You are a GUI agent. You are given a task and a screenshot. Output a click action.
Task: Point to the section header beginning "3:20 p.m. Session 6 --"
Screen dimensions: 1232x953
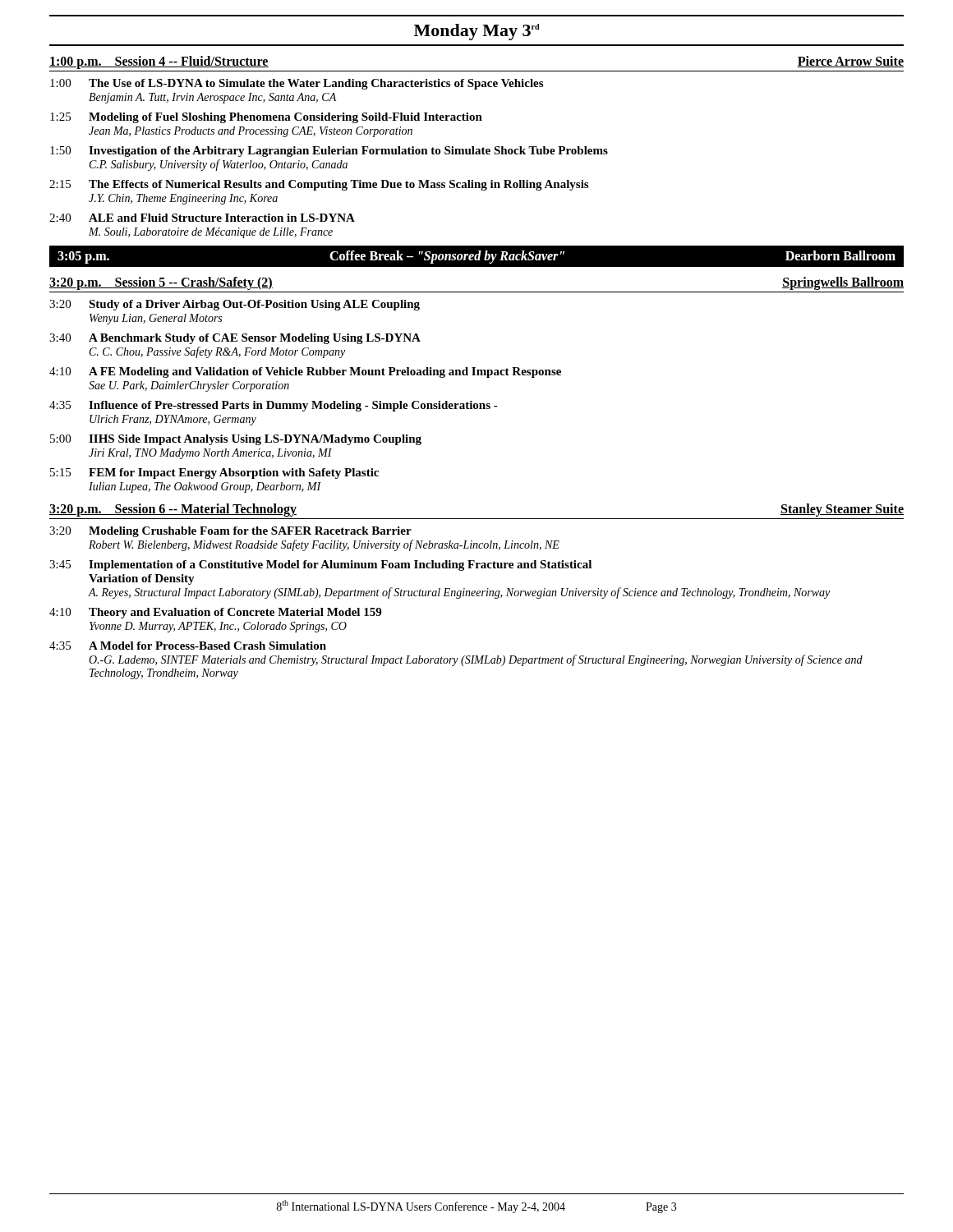coord(476,509)
